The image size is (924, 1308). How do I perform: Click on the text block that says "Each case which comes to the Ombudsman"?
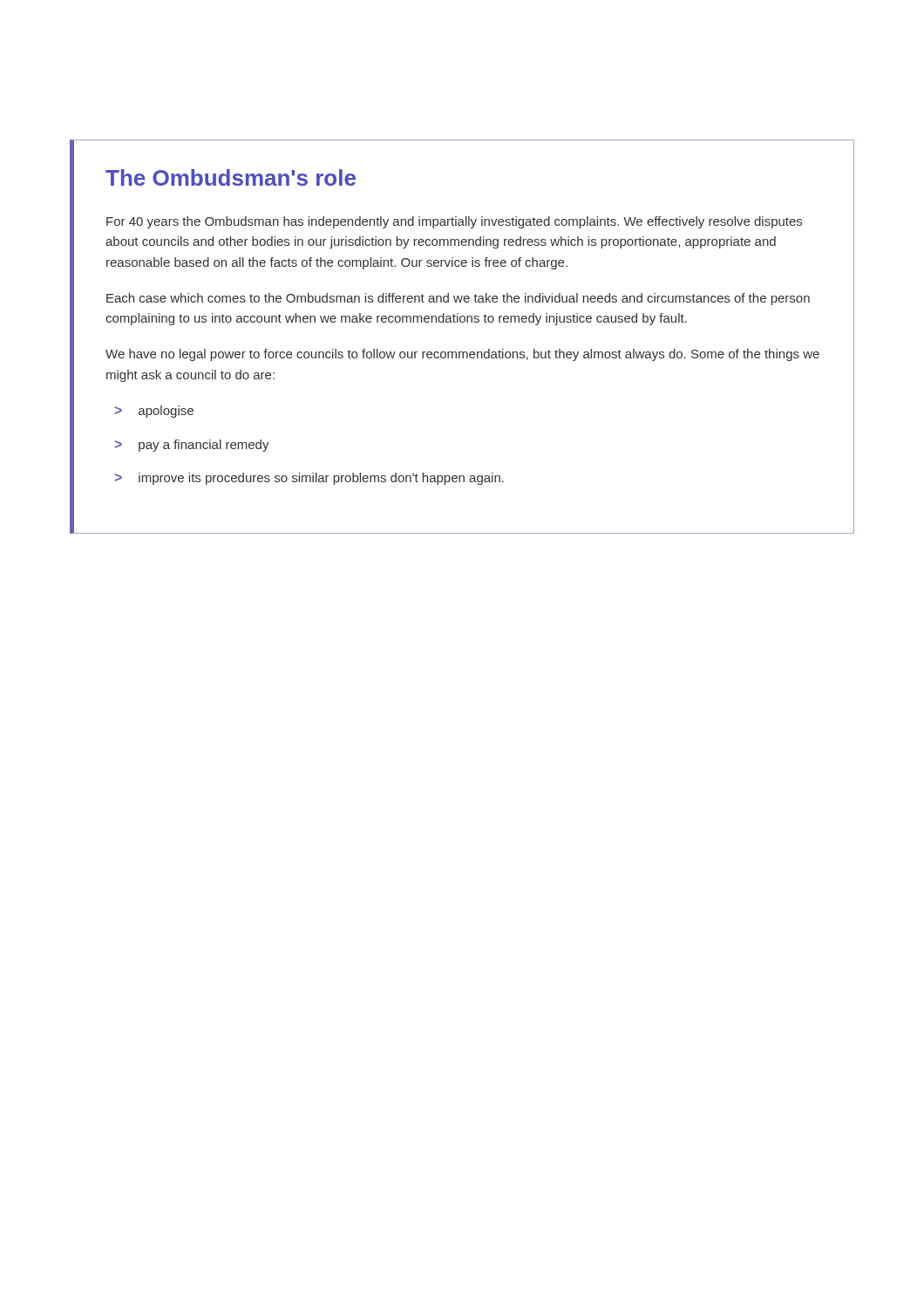[x=458, y=308]
